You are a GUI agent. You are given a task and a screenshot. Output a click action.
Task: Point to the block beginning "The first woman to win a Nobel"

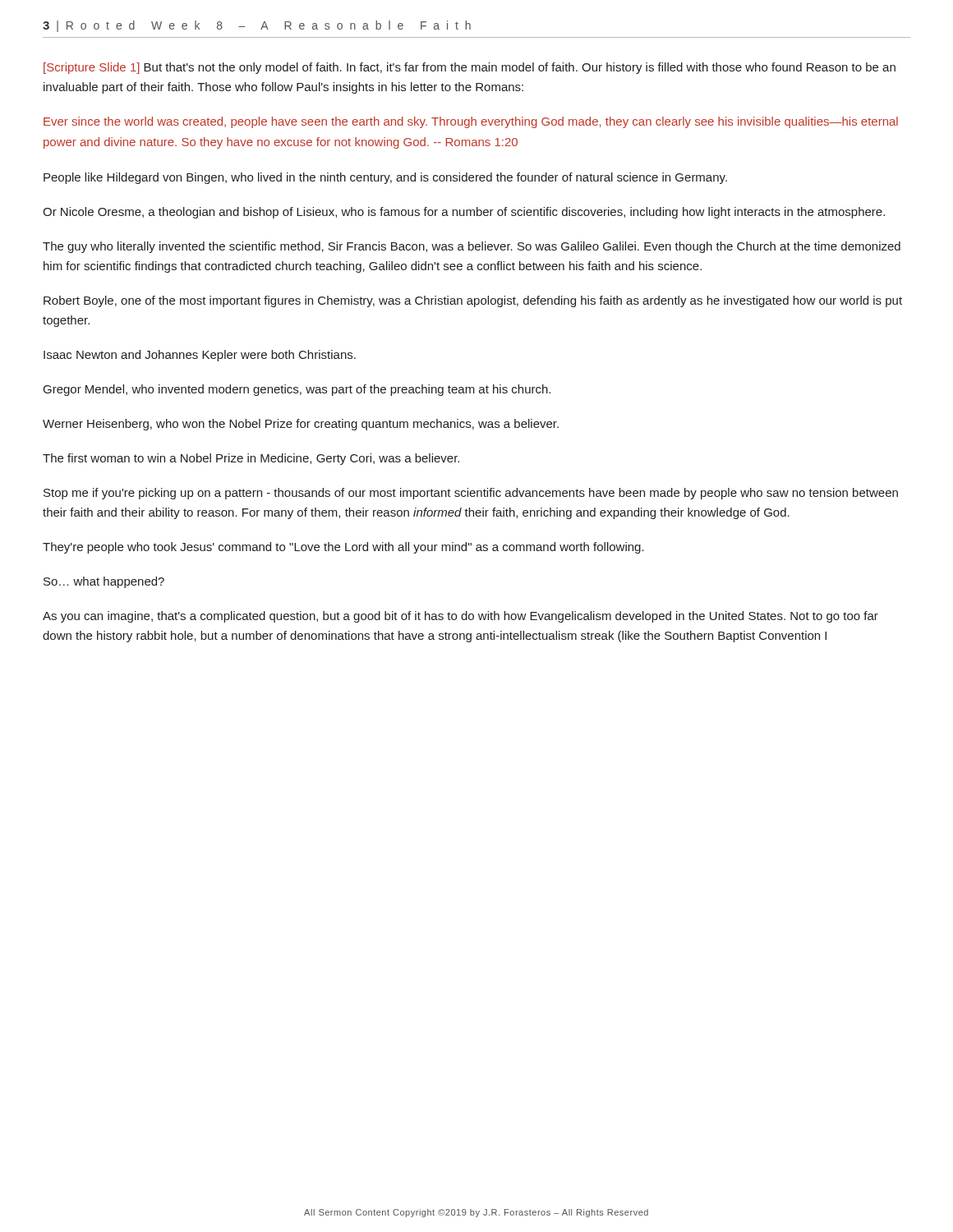point(252,458)
